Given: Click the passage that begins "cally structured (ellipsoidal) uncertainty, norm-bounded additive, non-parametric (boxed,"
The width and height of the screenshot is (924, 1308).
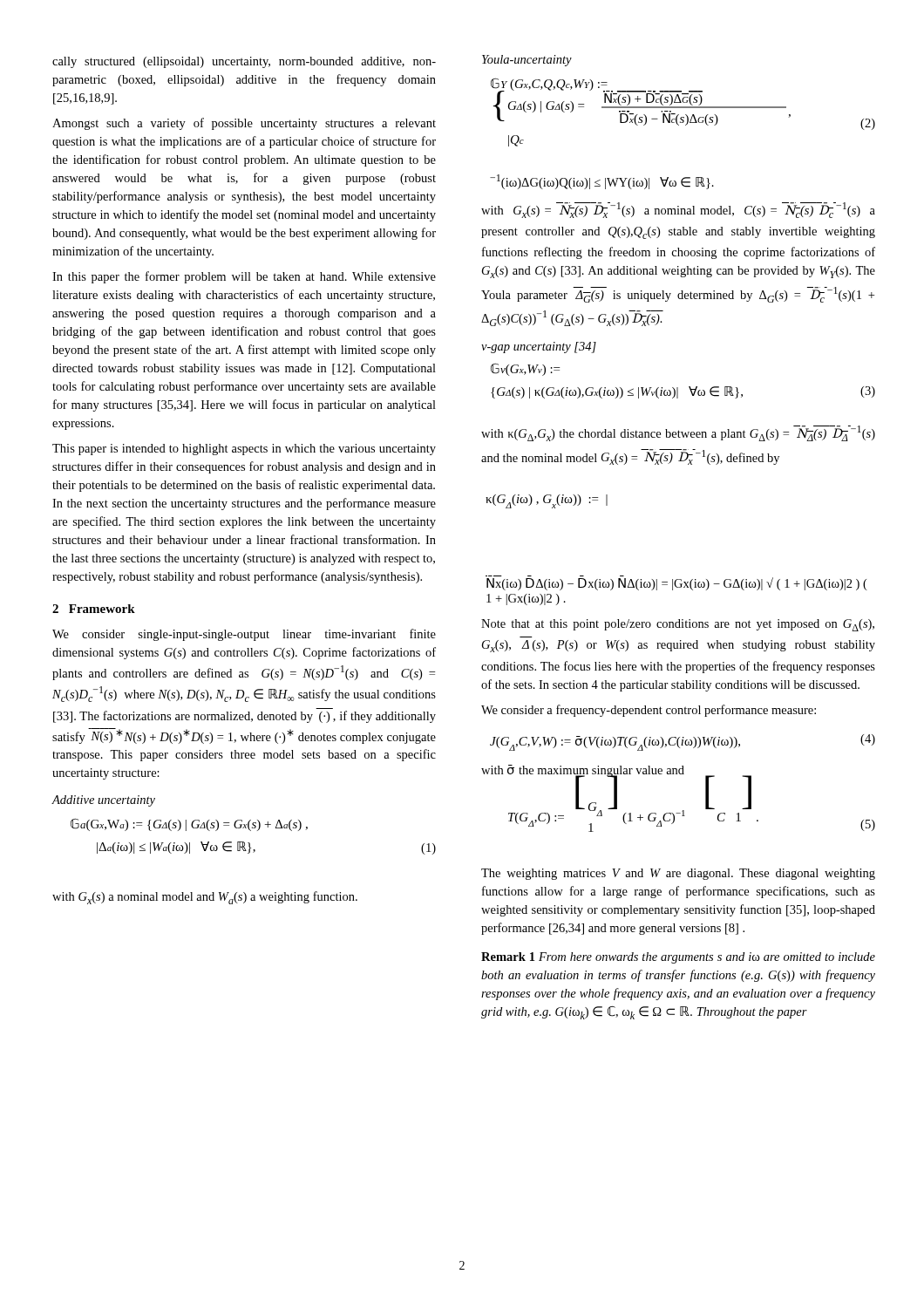Looking at the screenshot, I should click(x=244, y=80).
